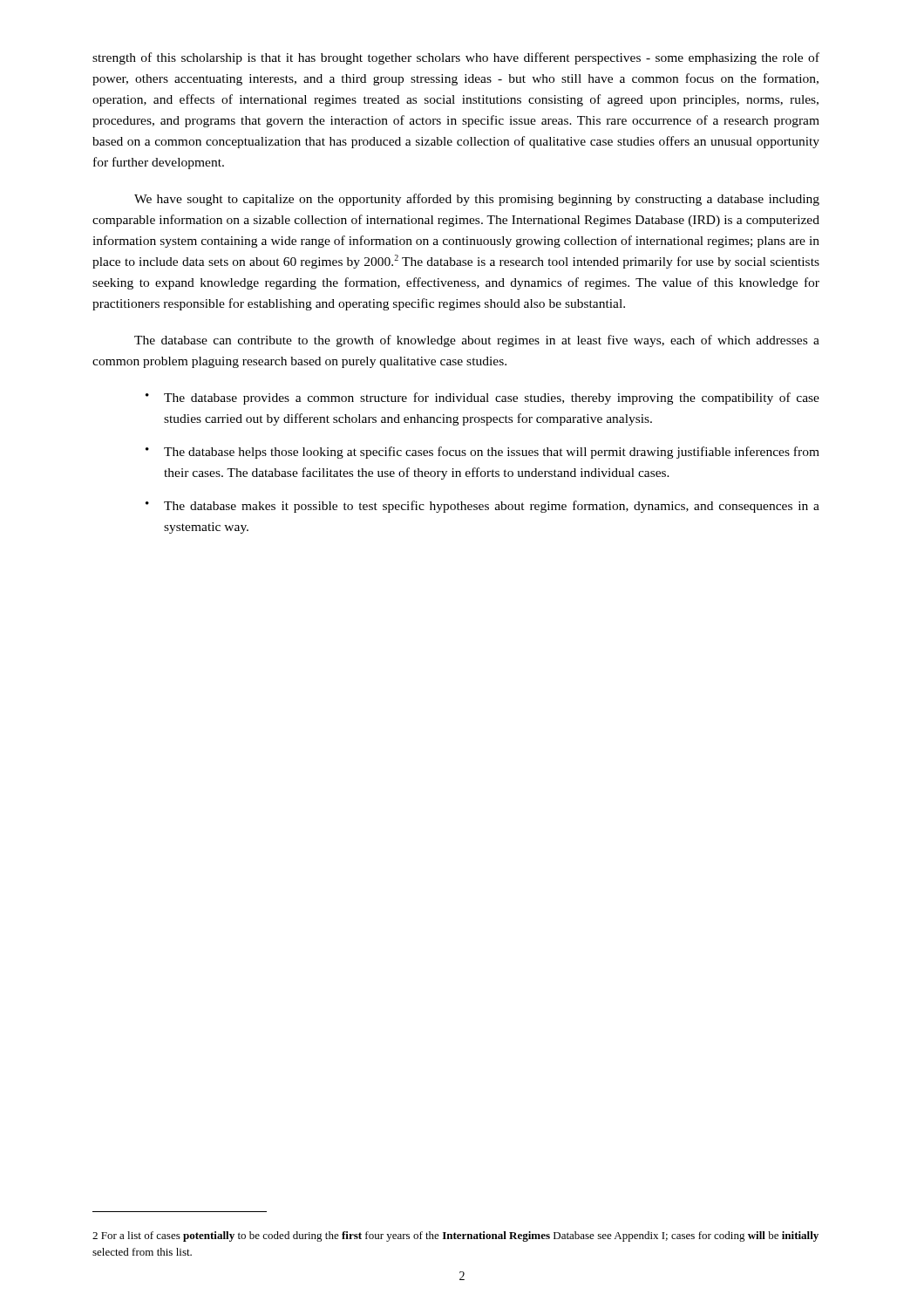This screenshot has width=924, height=1308.
Task: Find the block starting "We have sought to"
Action: point(456,251)
